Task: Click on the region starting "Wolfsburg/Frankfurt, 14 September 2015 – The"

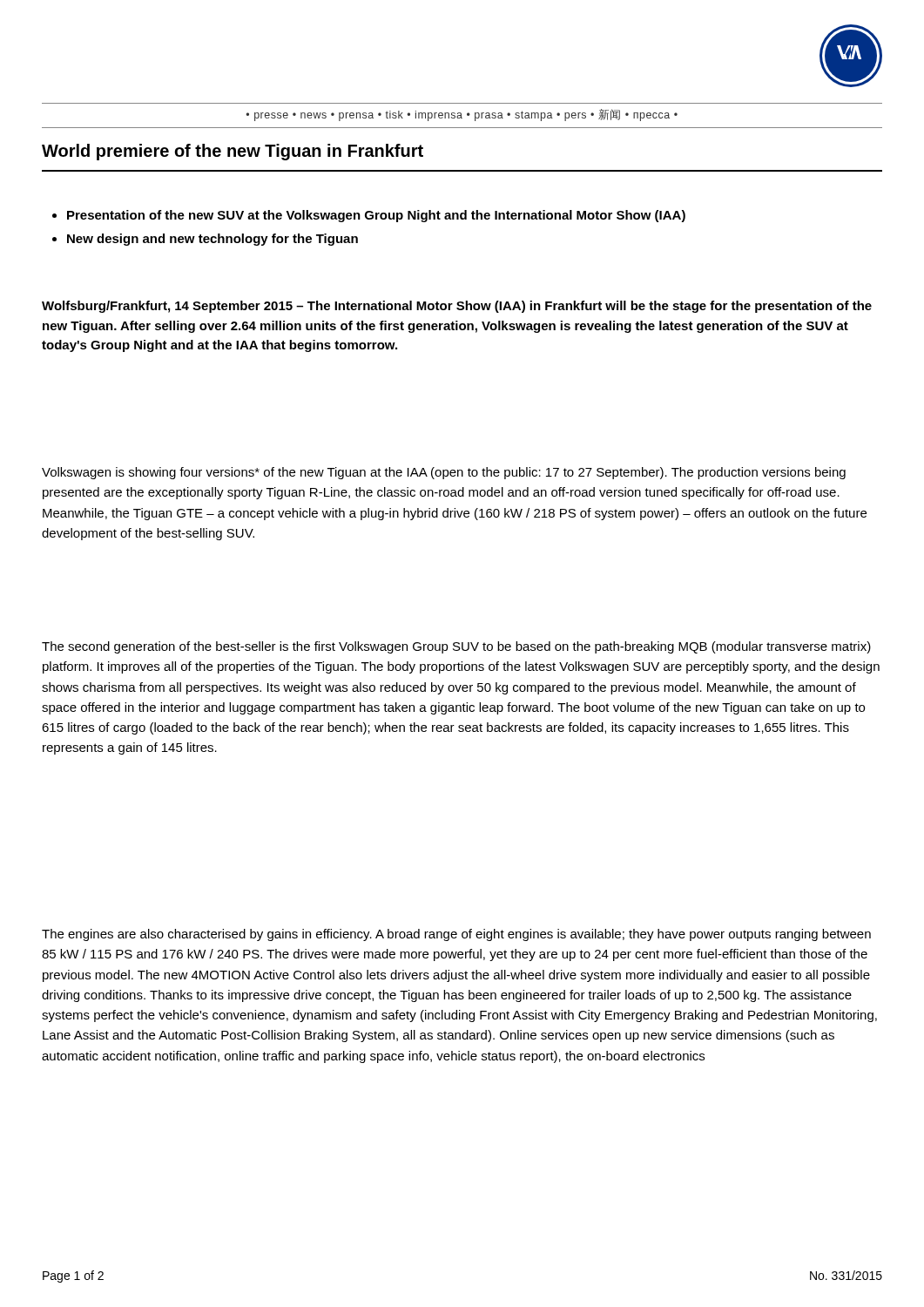Action: click(x=457, y=325)
